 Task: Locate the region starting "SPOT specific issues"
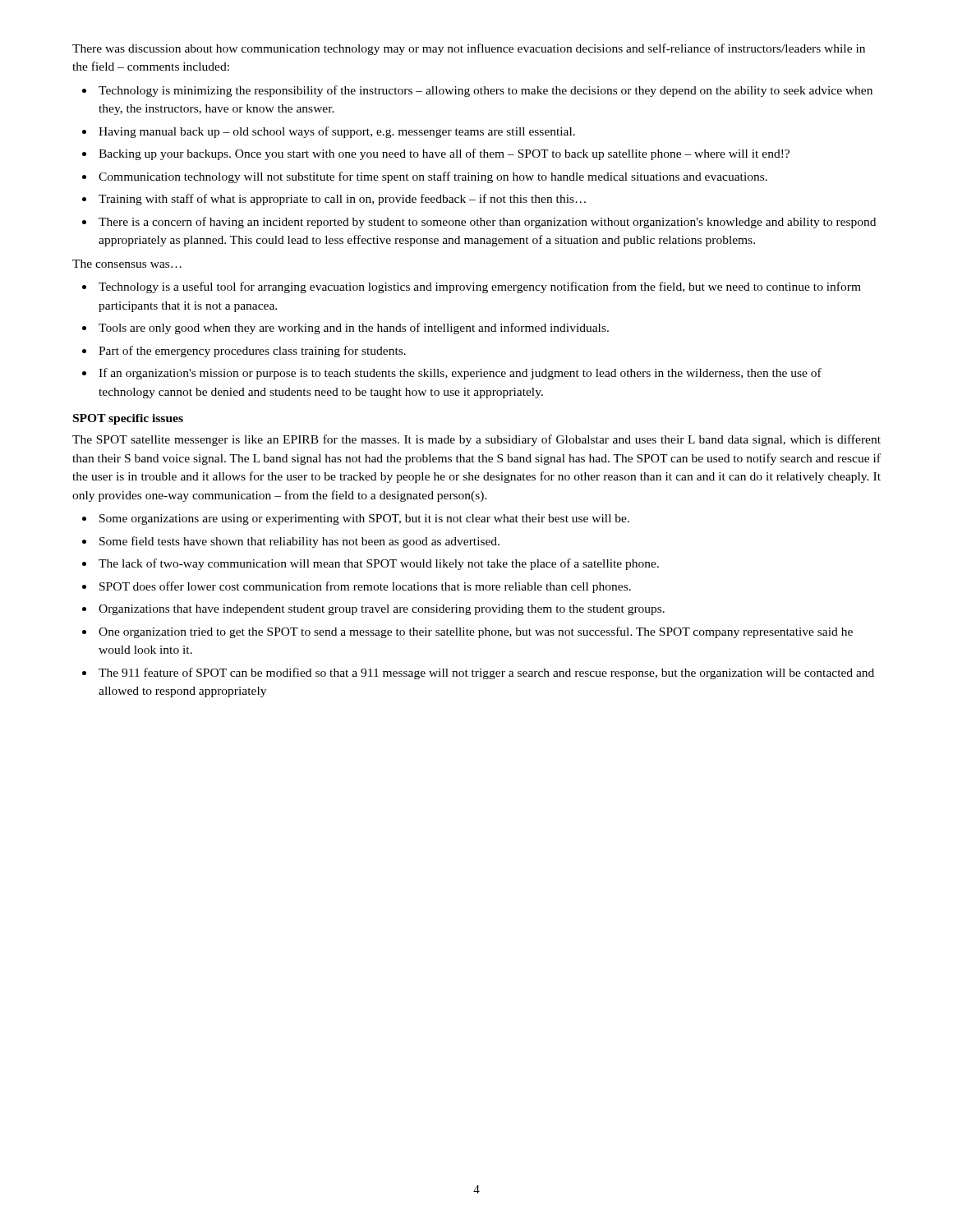coord(128,418)
